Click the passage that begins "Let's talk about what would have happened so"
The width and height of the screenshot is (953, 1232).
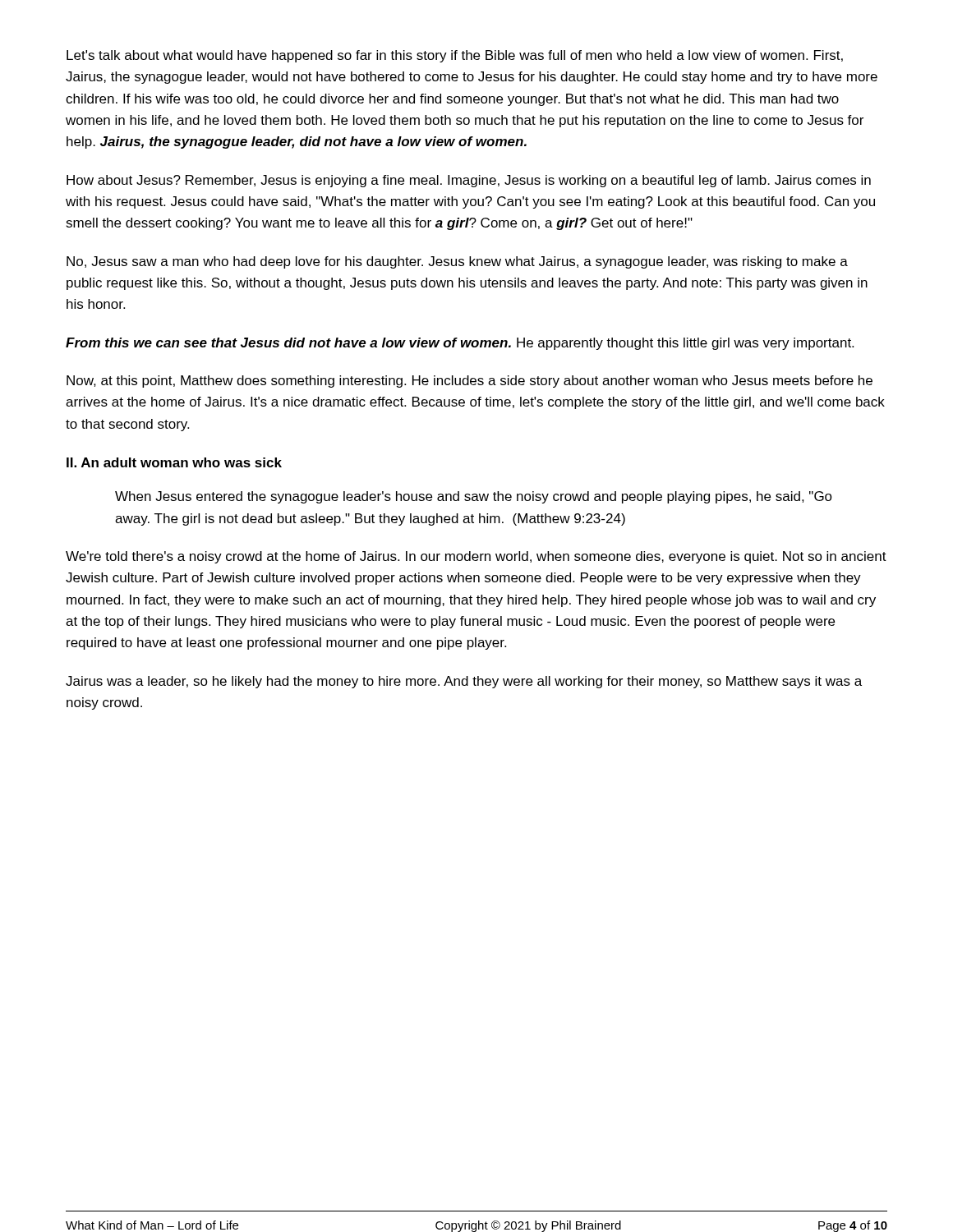(472, 99)
